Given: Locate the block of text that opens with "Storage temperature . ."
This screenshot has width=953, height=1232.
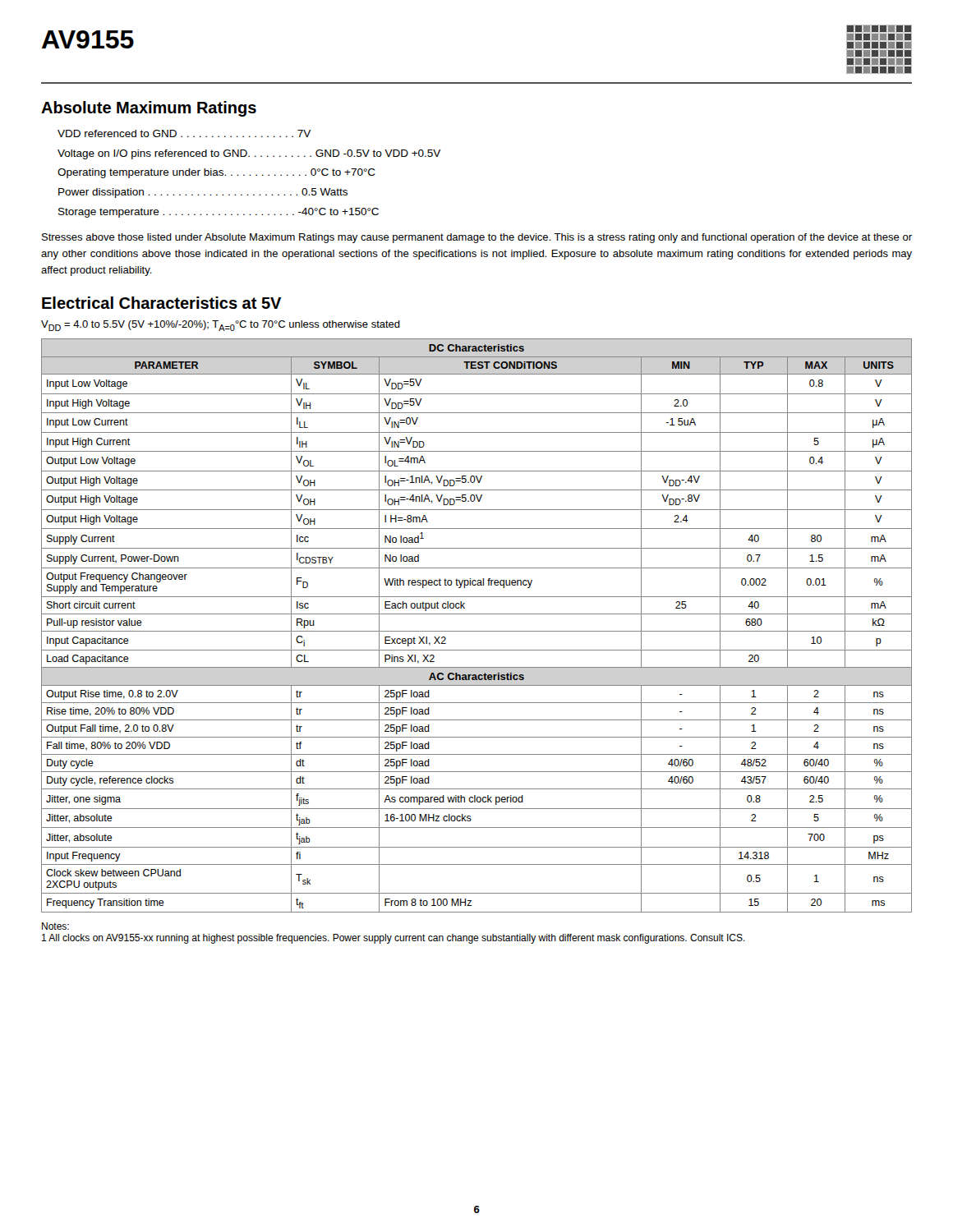Looking at the screenshot, I should pos(218,211).
